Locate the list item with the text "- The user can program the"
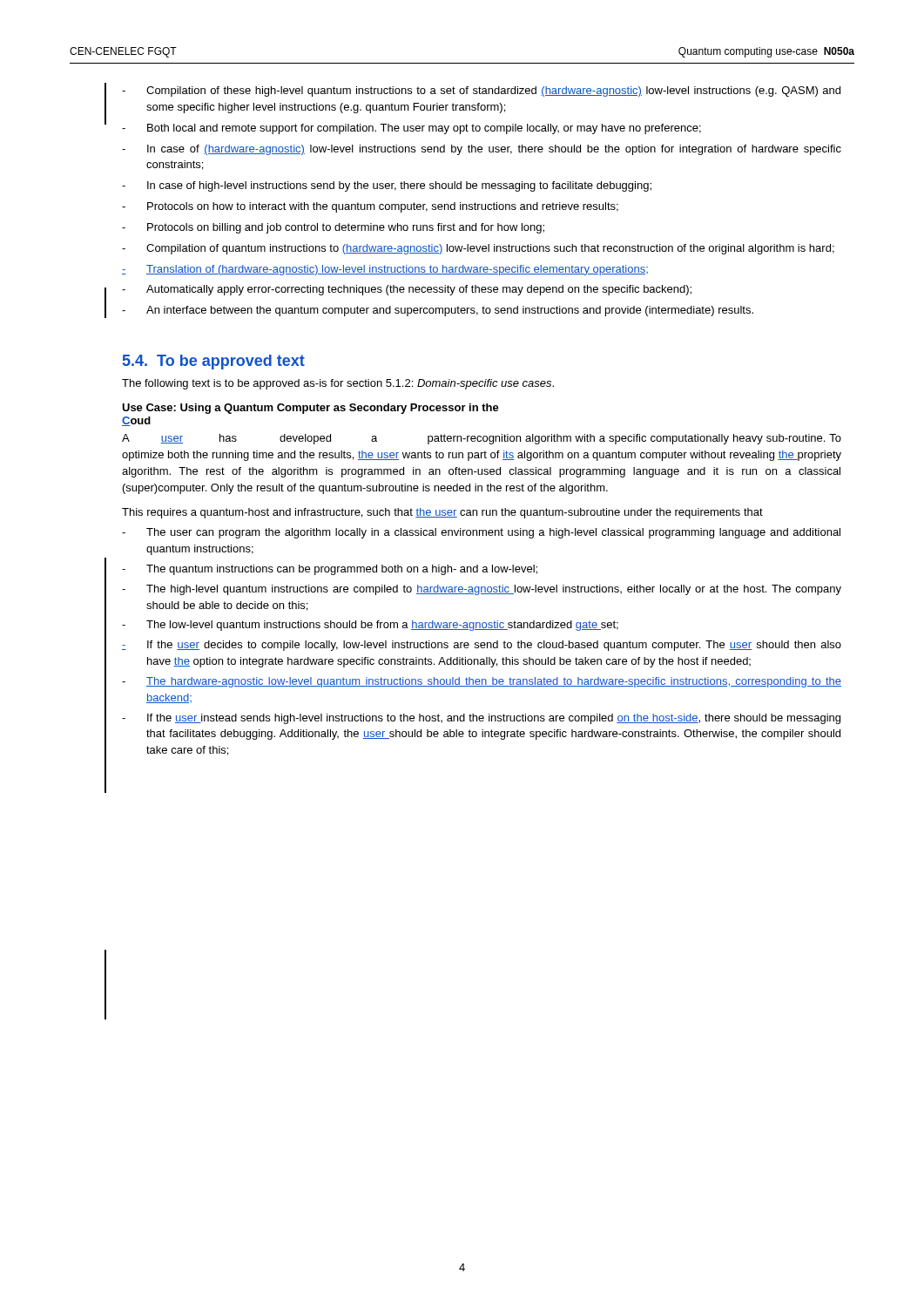This screenshot has width=924, height=1307. pos(482,541)
